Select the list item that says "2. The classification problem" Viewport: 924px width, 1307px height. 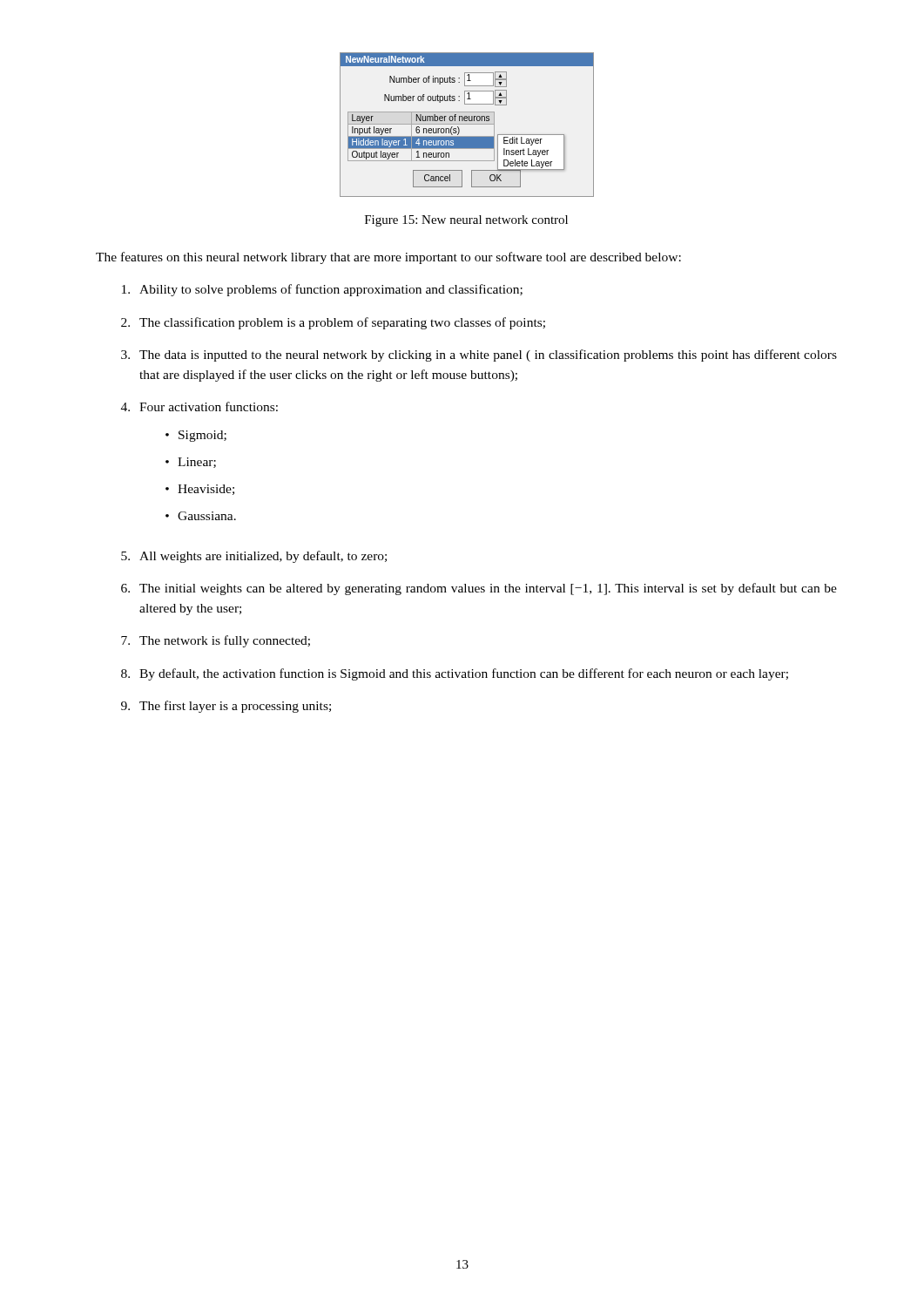[466, 322]
